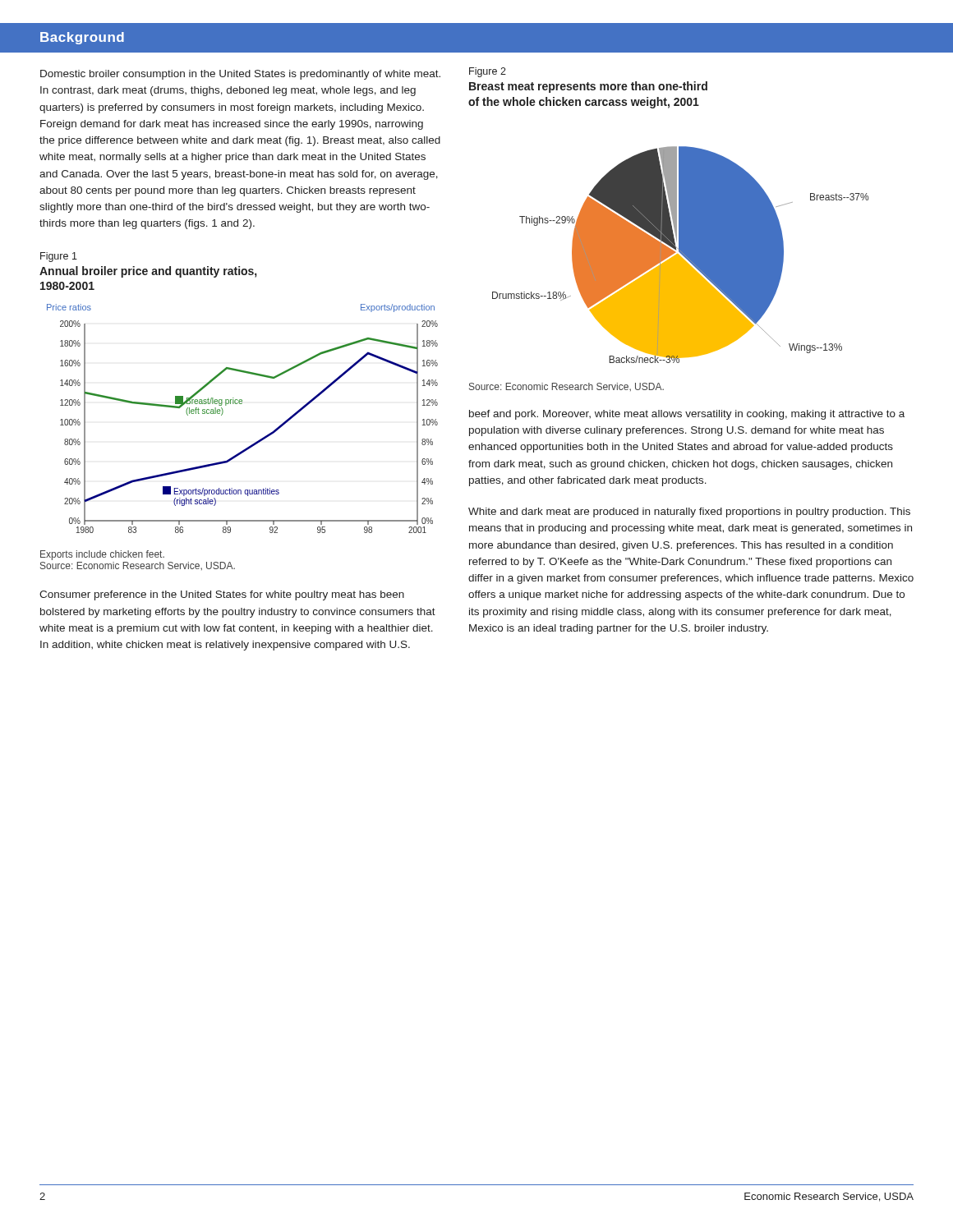This screenshot has height=1232, width=953.
Task: Navigate to the passage starting "Domestic broiler consumption in"
Action: click(x=240, y=148)
